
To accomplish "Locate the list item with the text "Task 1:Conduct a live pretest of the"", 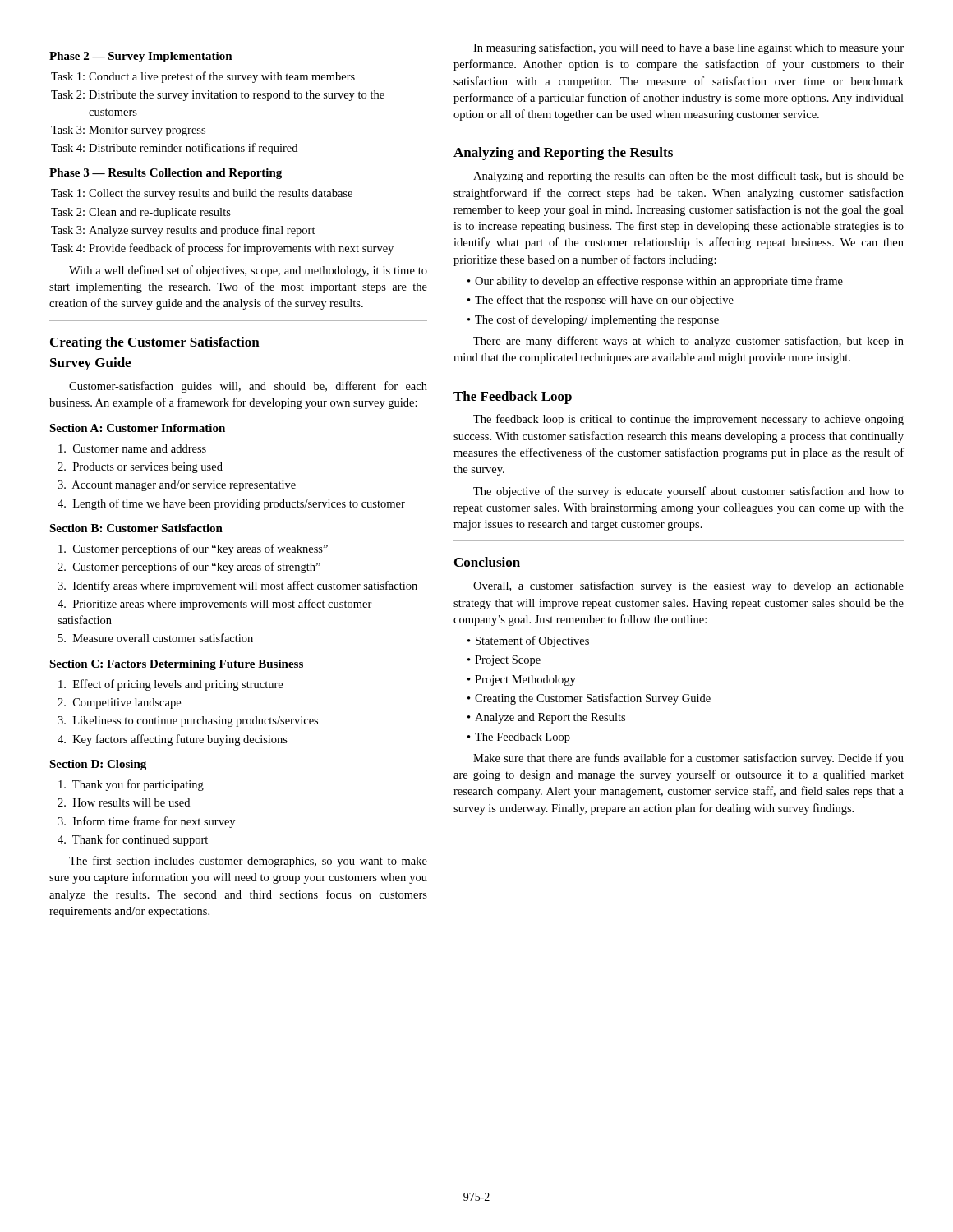I will [203, 77].
